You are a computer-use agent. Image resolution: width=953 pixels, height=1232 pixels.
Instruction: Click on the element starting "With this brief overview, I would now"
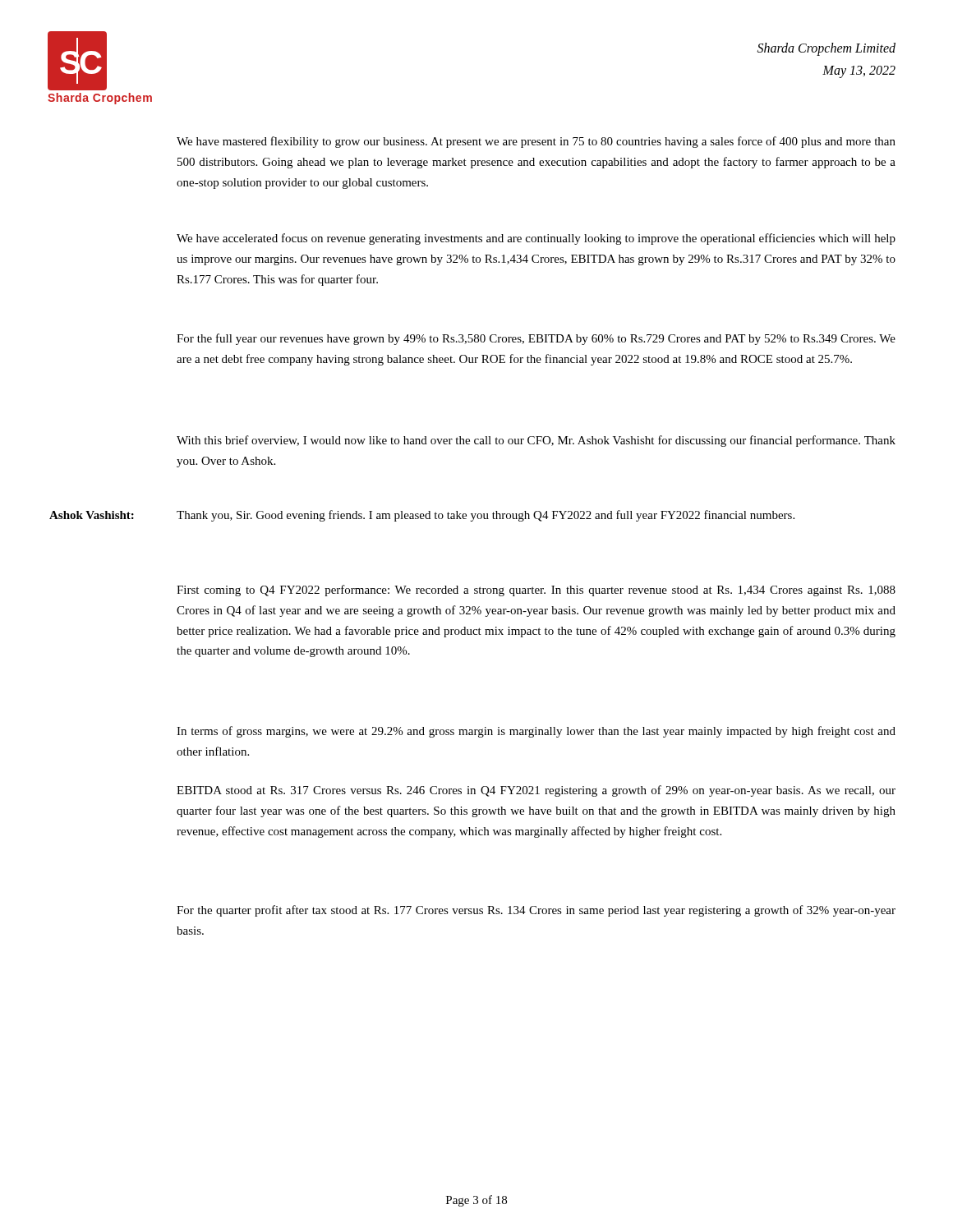click(x=536, y=451)
